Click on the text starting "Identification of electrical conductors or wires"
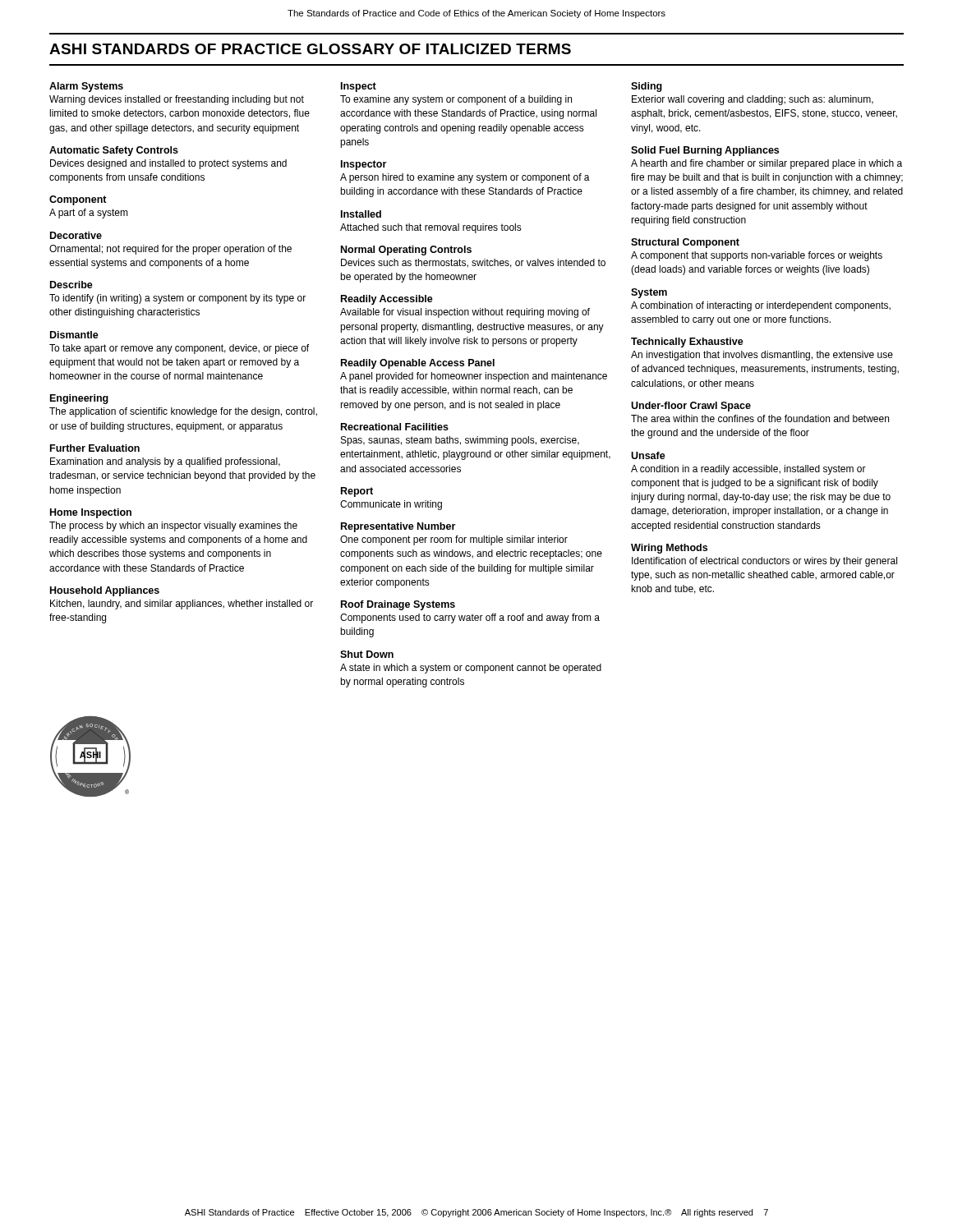The width and height of the screenshot is (953, 1232). (764, 575)
